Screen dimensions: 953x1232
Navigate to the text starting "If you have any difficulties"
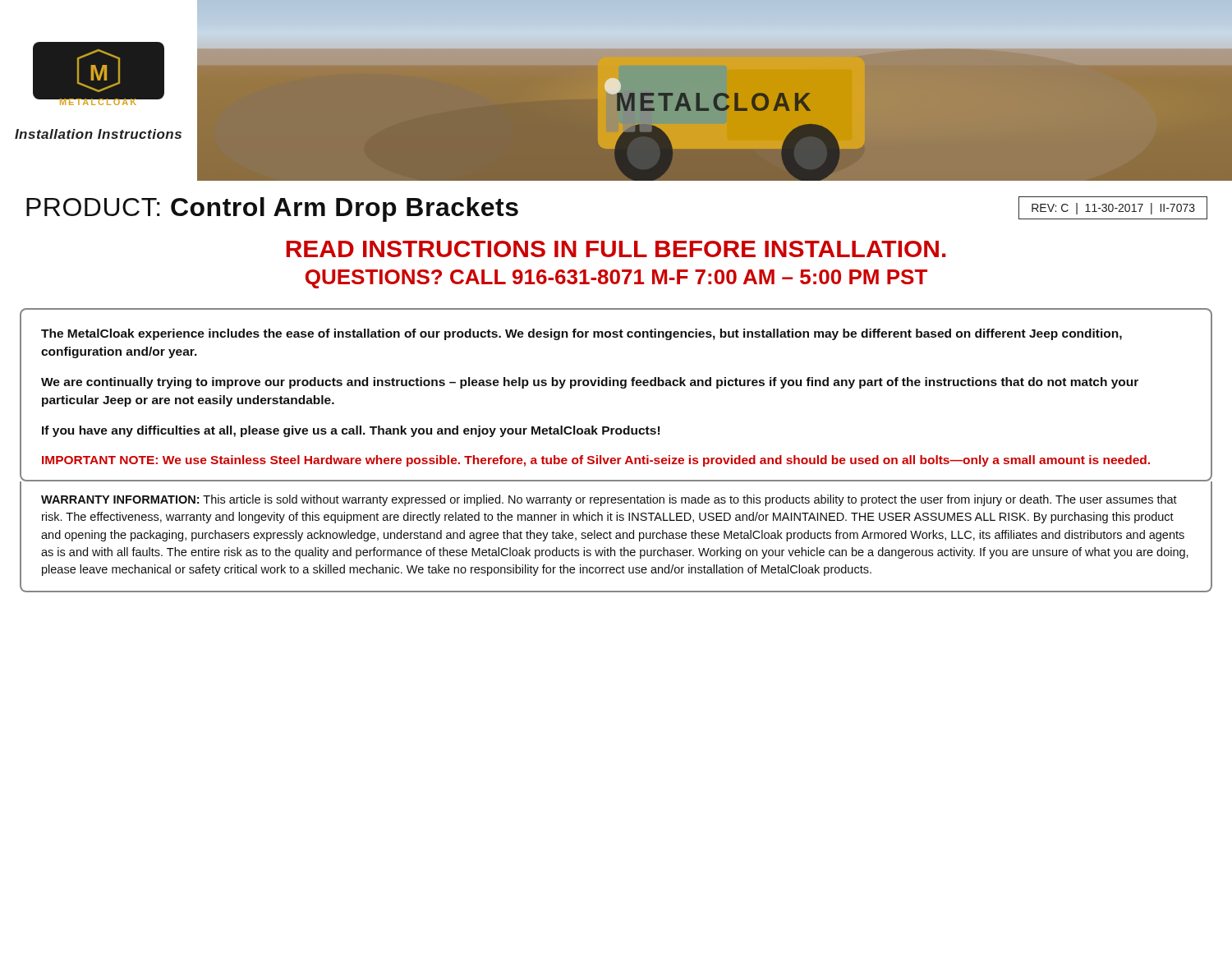tap(351, 430)
